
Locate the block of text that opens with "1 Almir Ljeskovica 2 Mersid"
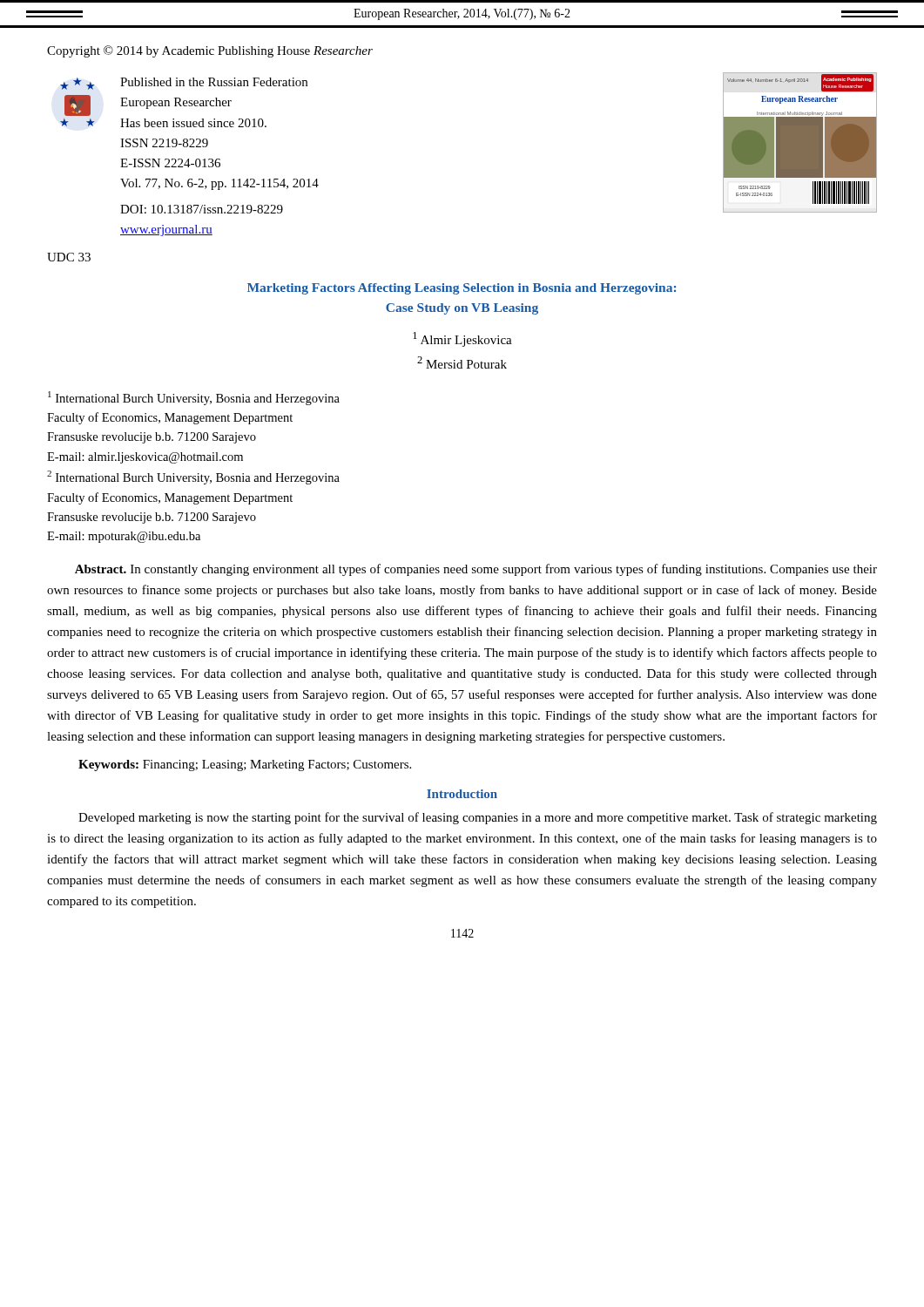point(462,350)
